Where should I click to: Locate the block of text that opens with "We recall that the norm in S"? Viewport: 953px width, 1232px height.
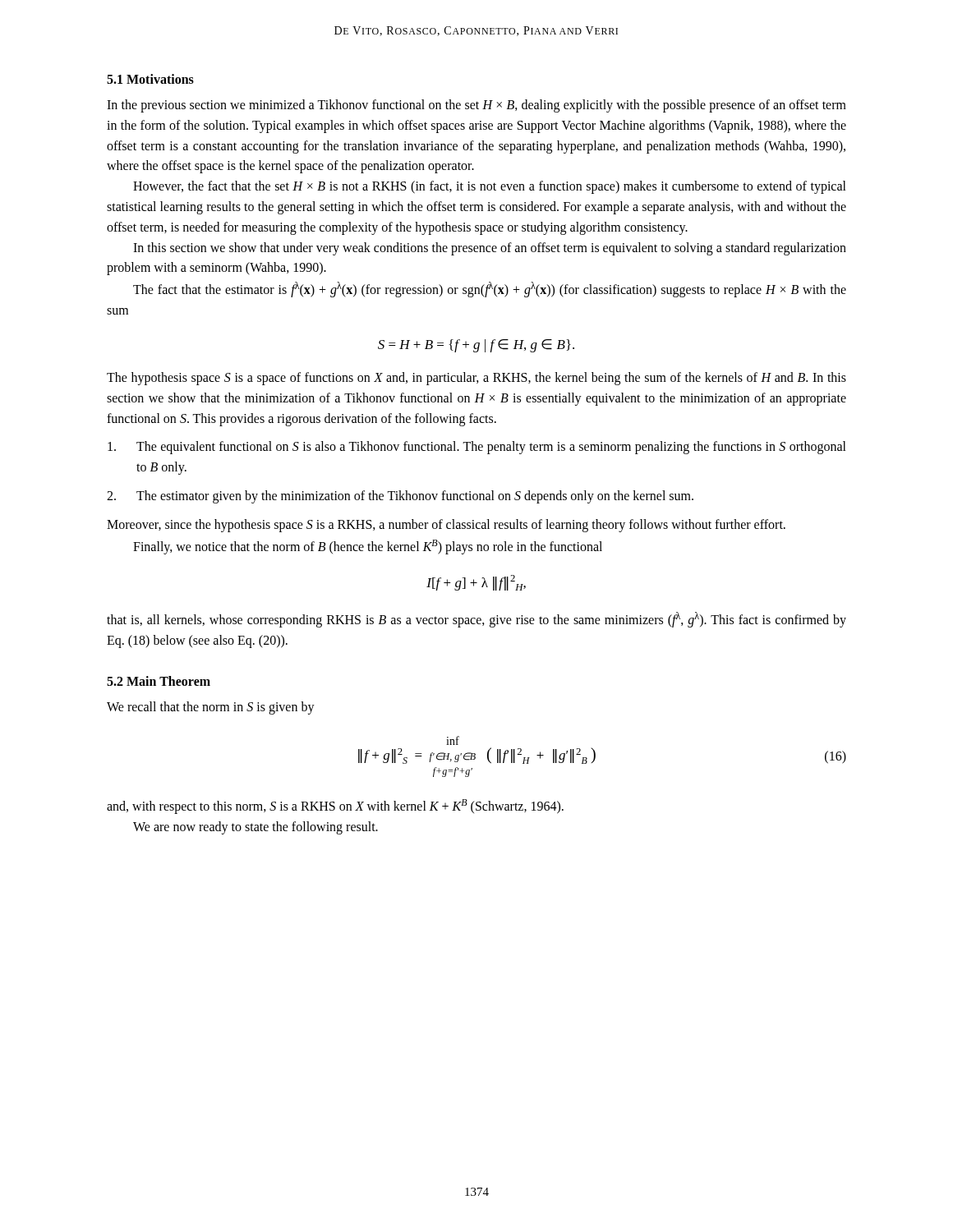tap(211, 708)
